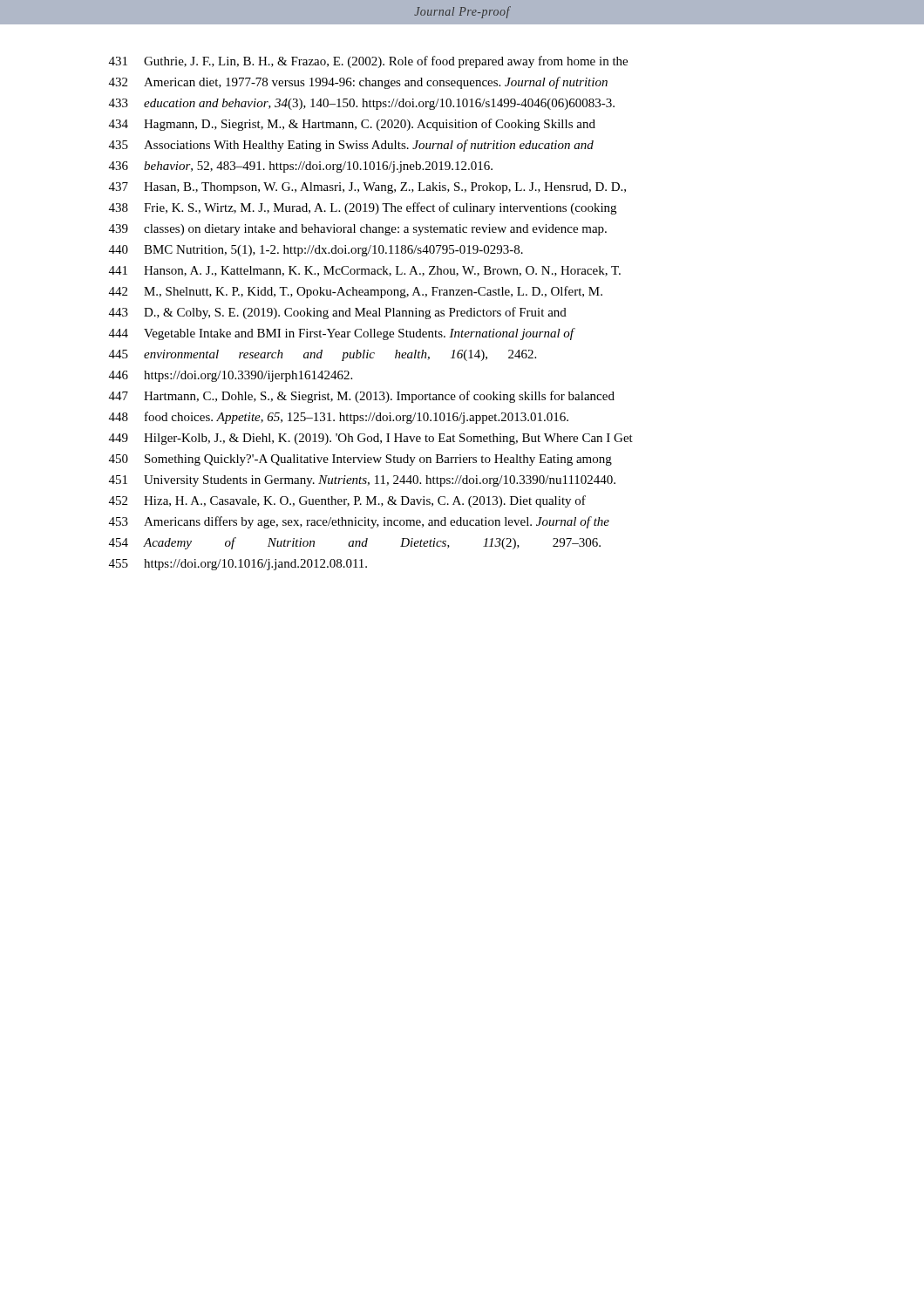
Task: Locate the list item that reads "441 Hanson, A. J., Kattelmann, K."
Action: (x=462, y=323)
